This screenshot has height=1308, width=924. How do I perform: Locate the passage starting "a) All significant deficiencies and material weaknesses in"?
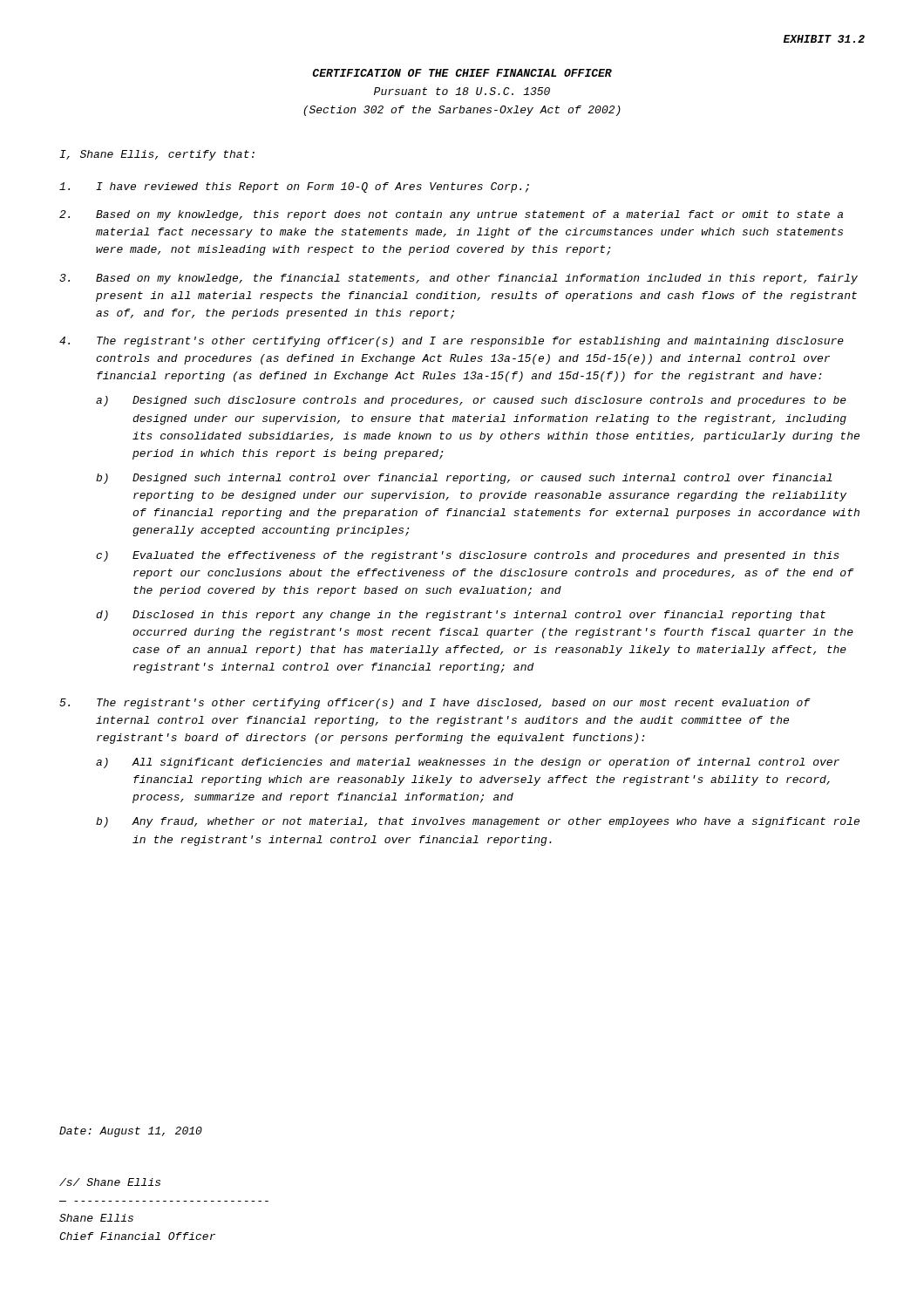(x=480, y=781)
